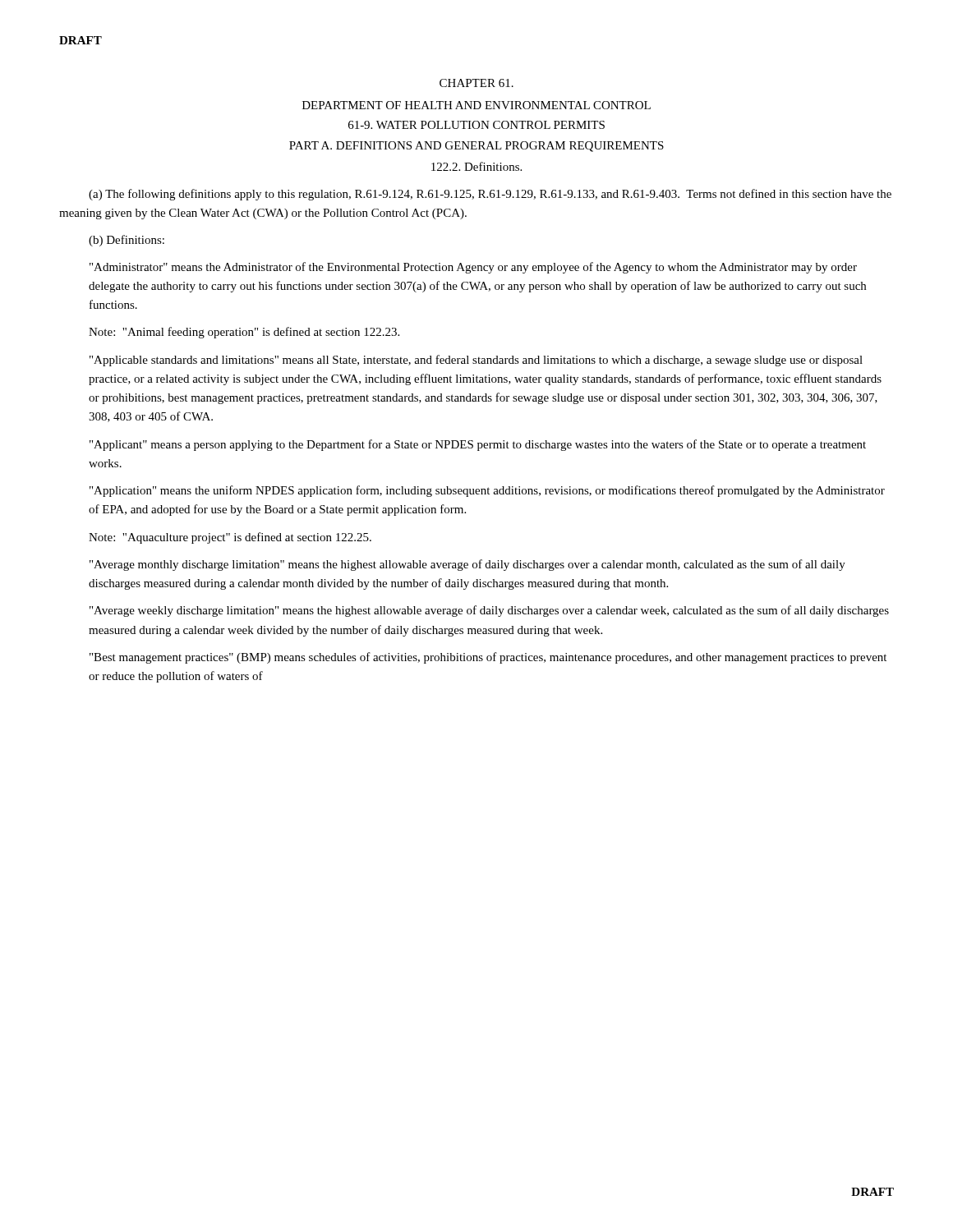Point to the element starting ""Applicant" means a person"
This screenshot has width=953, height=1232.
pyautogui.click(x=477, y=453)
